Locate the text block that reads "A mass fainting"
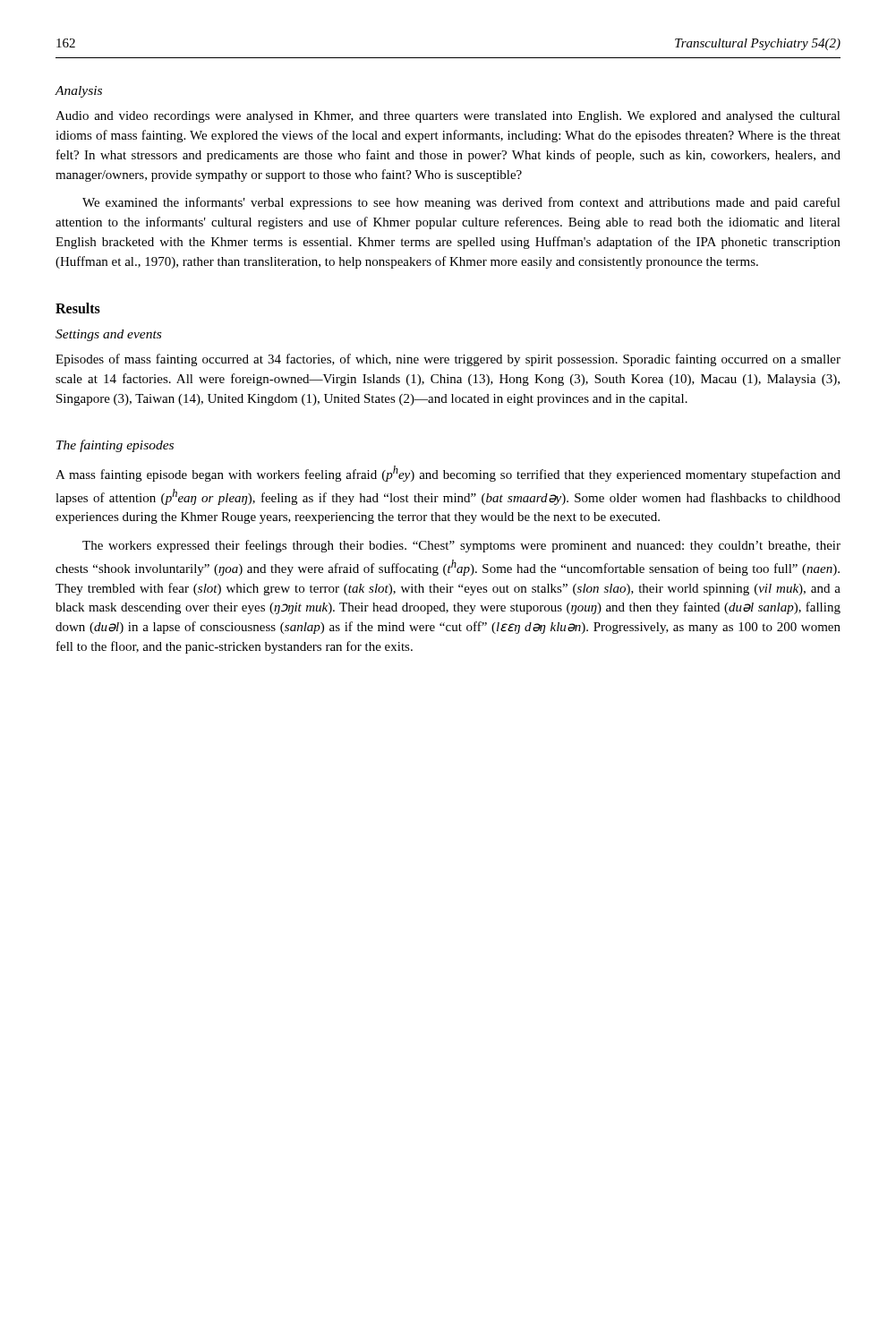The width and height of the screenshot is (896, 1343). [448, 495]
